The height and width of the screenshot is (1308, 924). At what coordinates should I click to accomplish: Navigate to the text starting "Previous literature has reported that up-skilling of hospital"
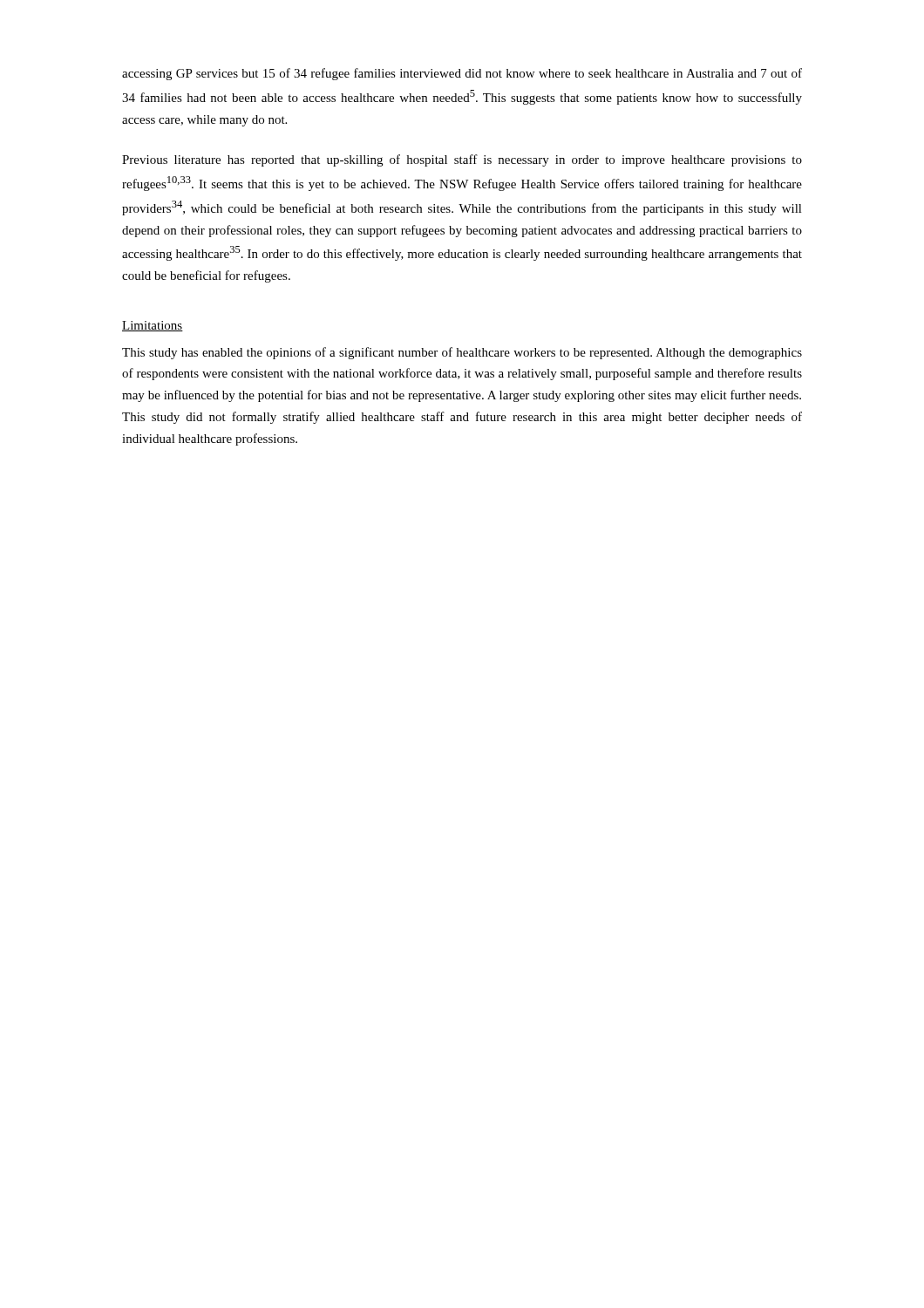[462, 218]
